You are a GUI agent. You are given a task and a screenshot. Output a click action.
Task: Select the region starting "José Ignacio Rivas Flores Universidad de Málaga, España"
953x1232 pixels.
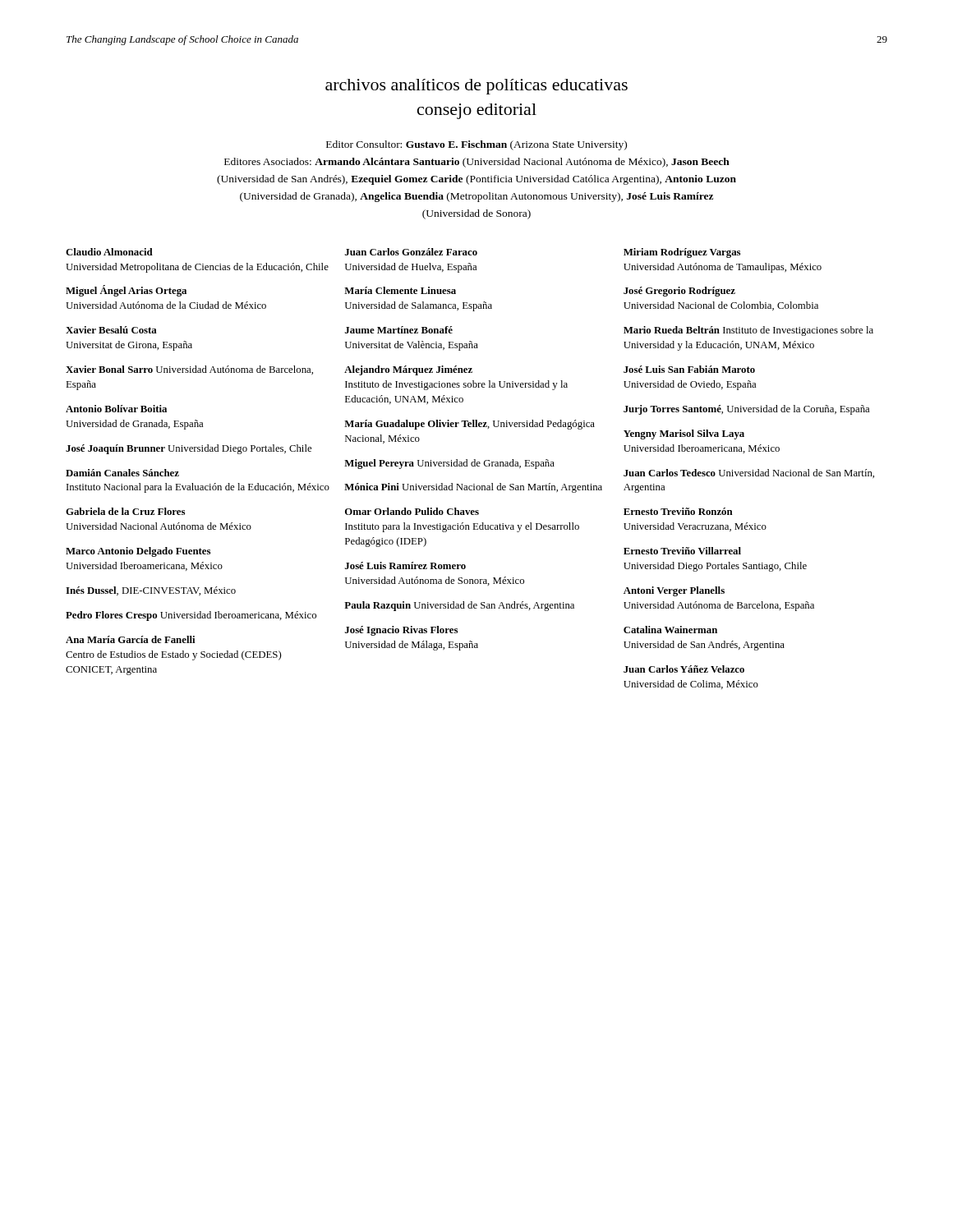coord(411,637)
